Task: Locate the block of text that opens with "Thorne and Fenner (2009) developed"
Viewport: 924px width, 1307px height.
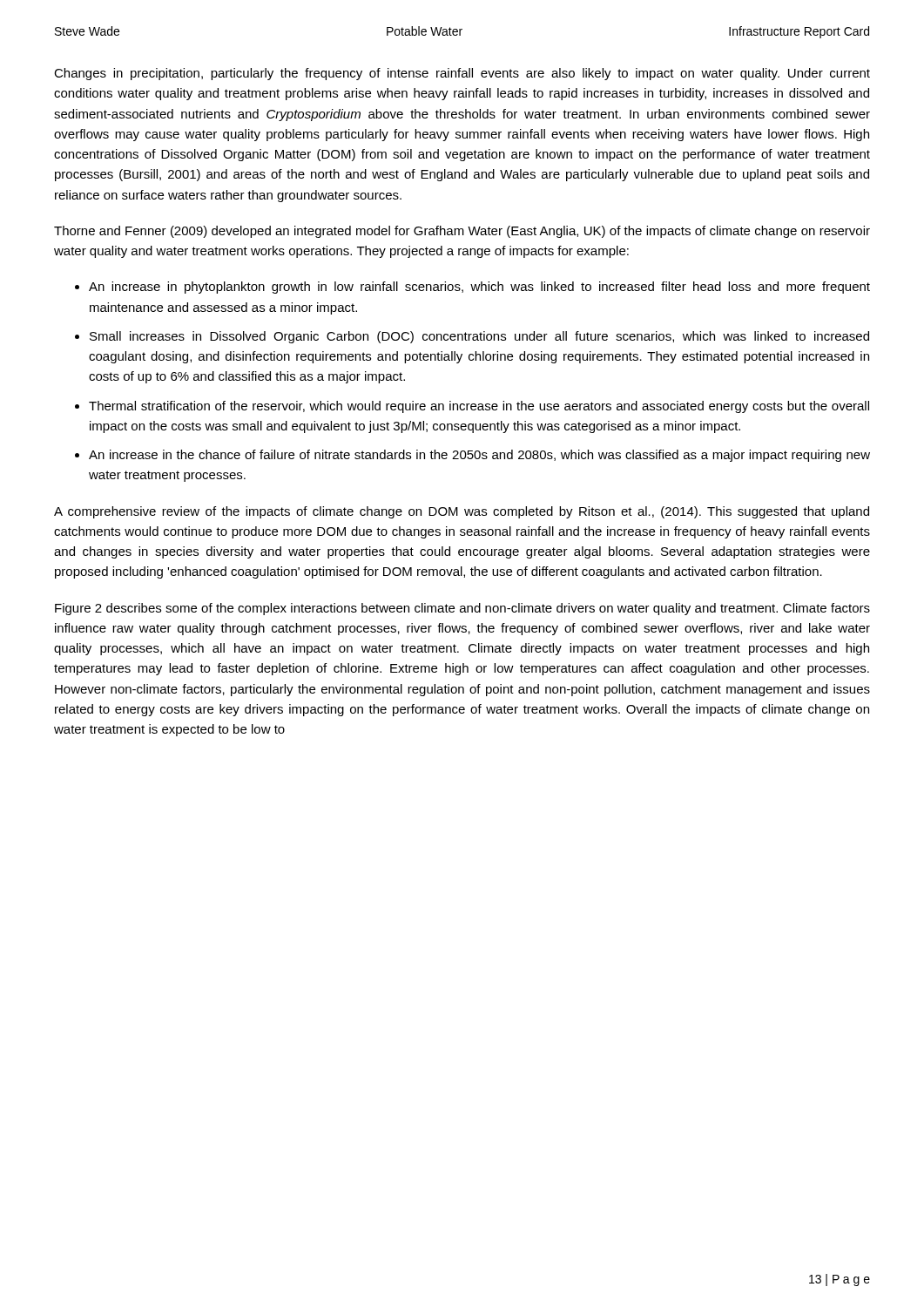Action: tap(462, 240)
